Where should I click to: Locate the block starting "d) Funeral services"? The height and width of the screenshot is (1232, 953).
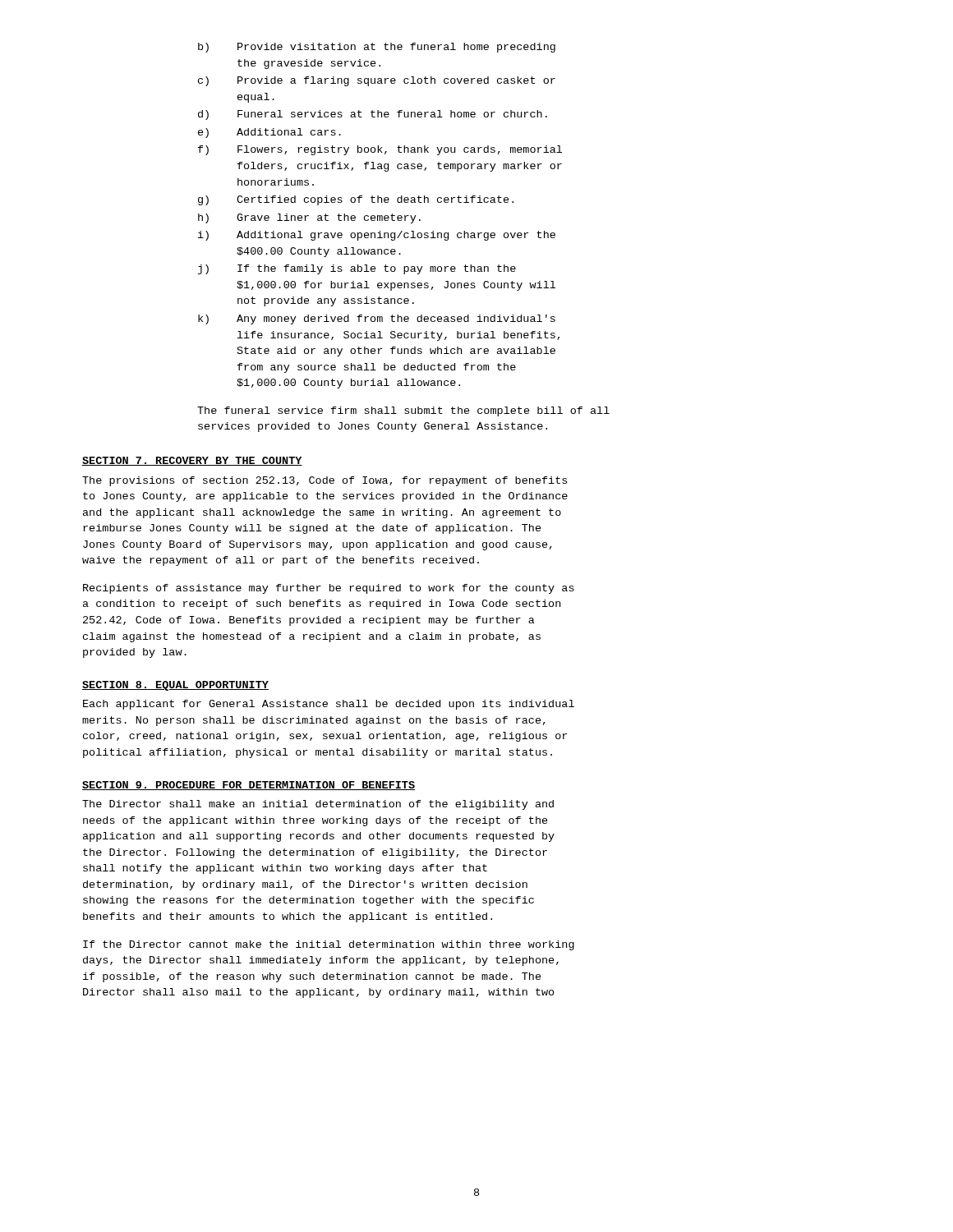coord(542,115)
